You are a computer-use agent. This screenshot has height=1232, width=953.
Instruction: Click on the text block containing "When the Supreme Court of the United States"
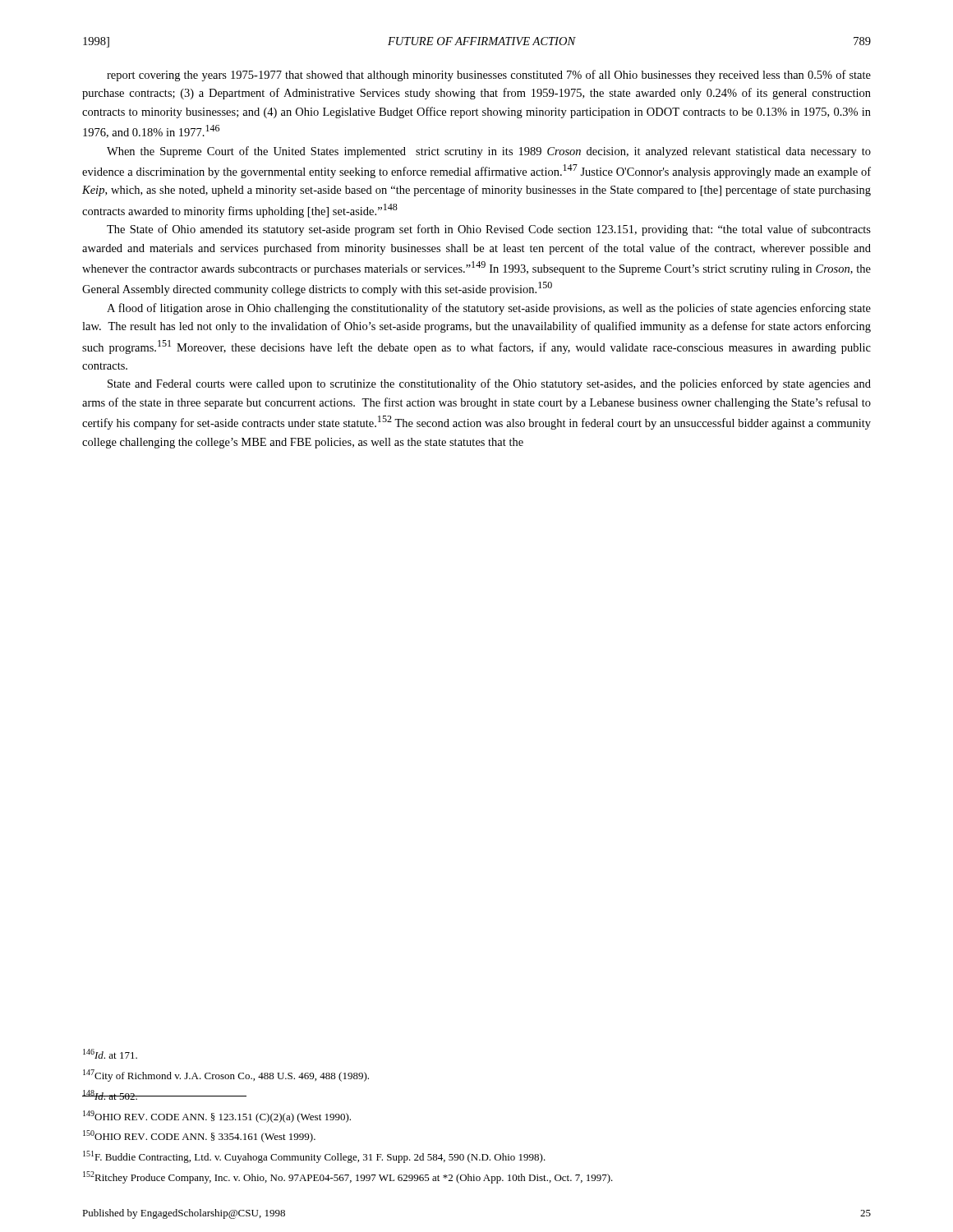pos(476,181)
